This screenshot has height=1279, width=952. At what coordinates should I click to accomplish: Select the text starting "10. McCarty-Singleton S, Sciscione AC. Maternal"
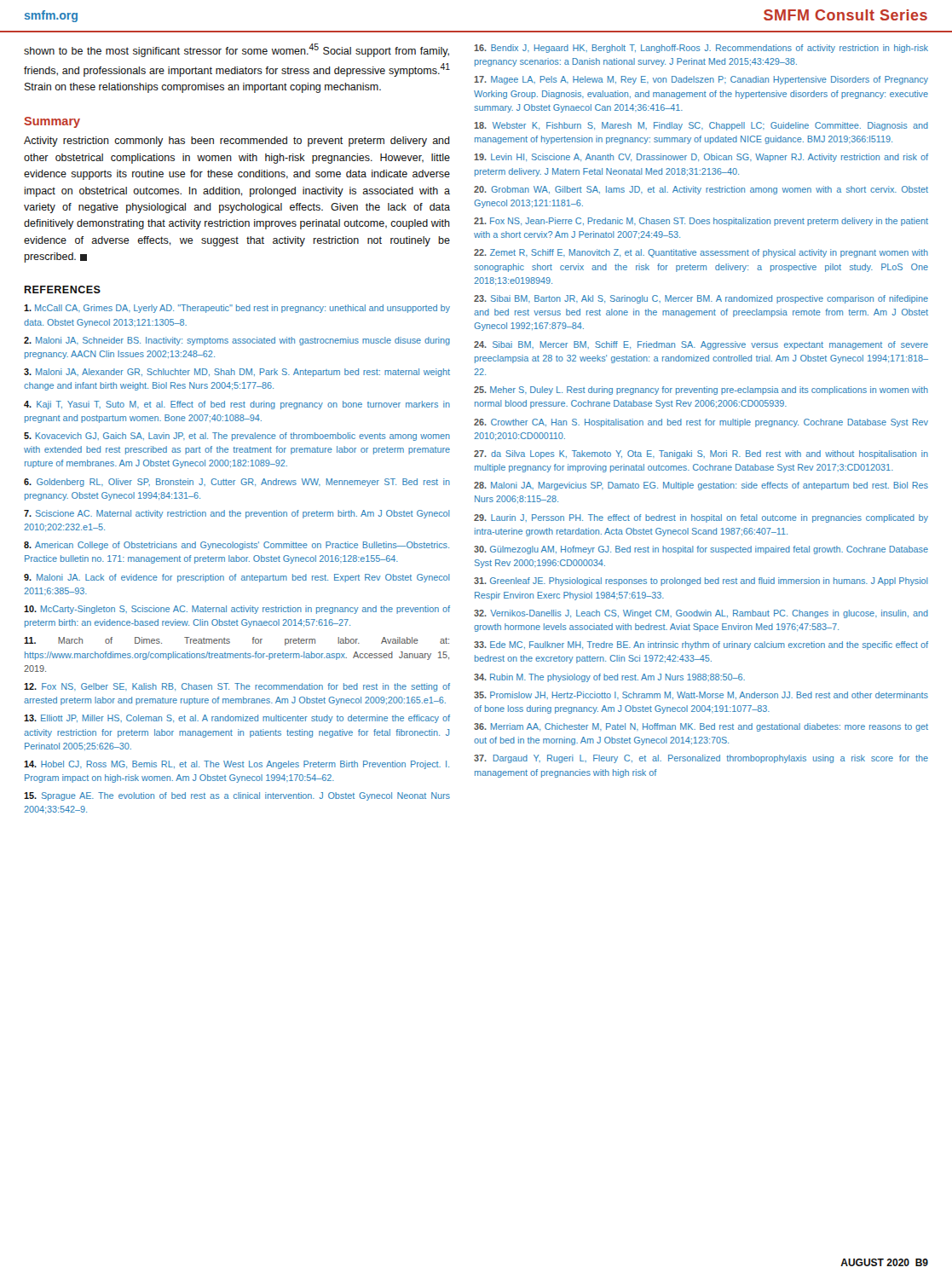(237, 616)
